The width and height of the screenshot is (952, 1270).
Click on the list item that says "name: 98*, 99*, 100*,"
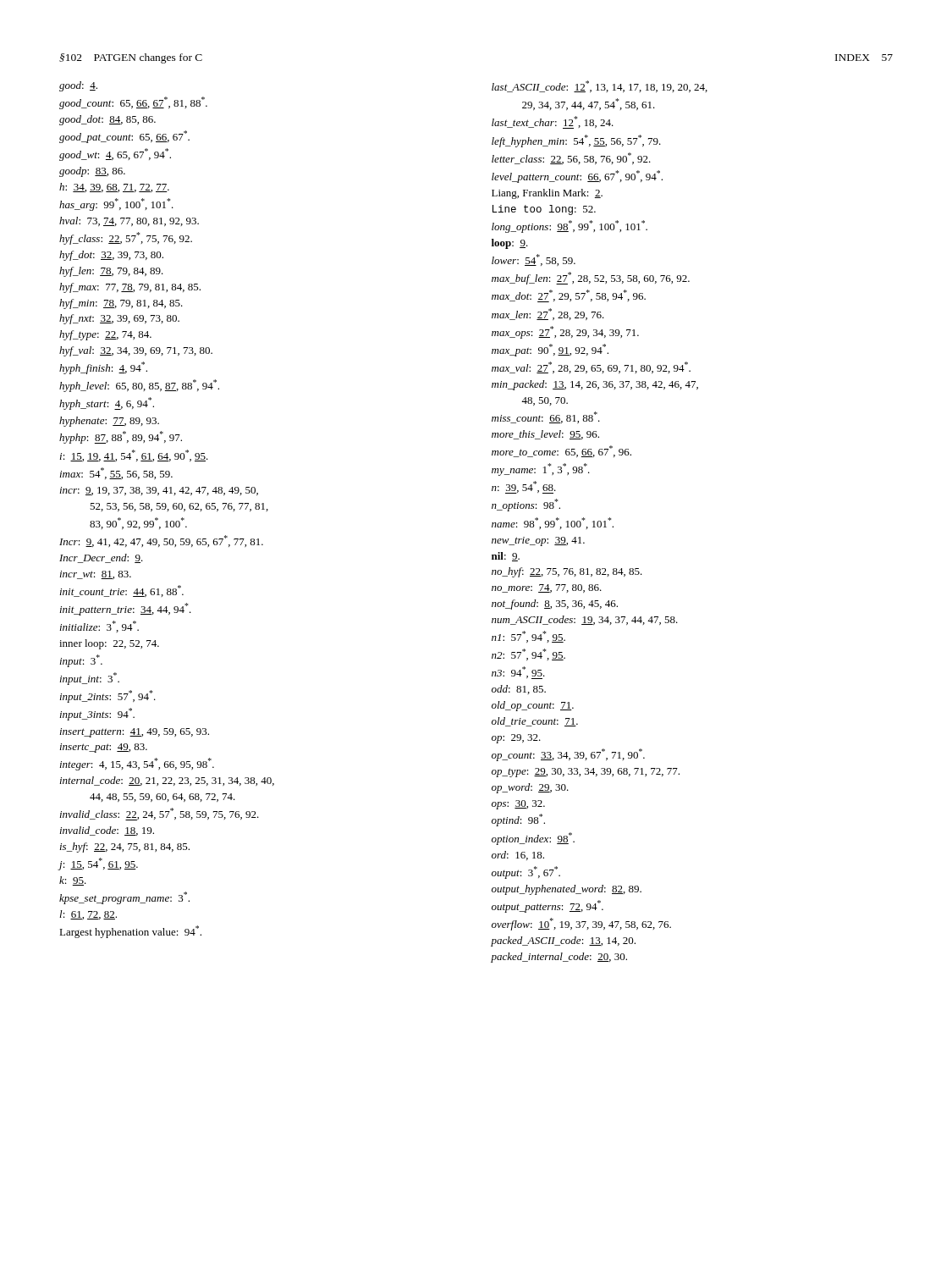[553, 523]
